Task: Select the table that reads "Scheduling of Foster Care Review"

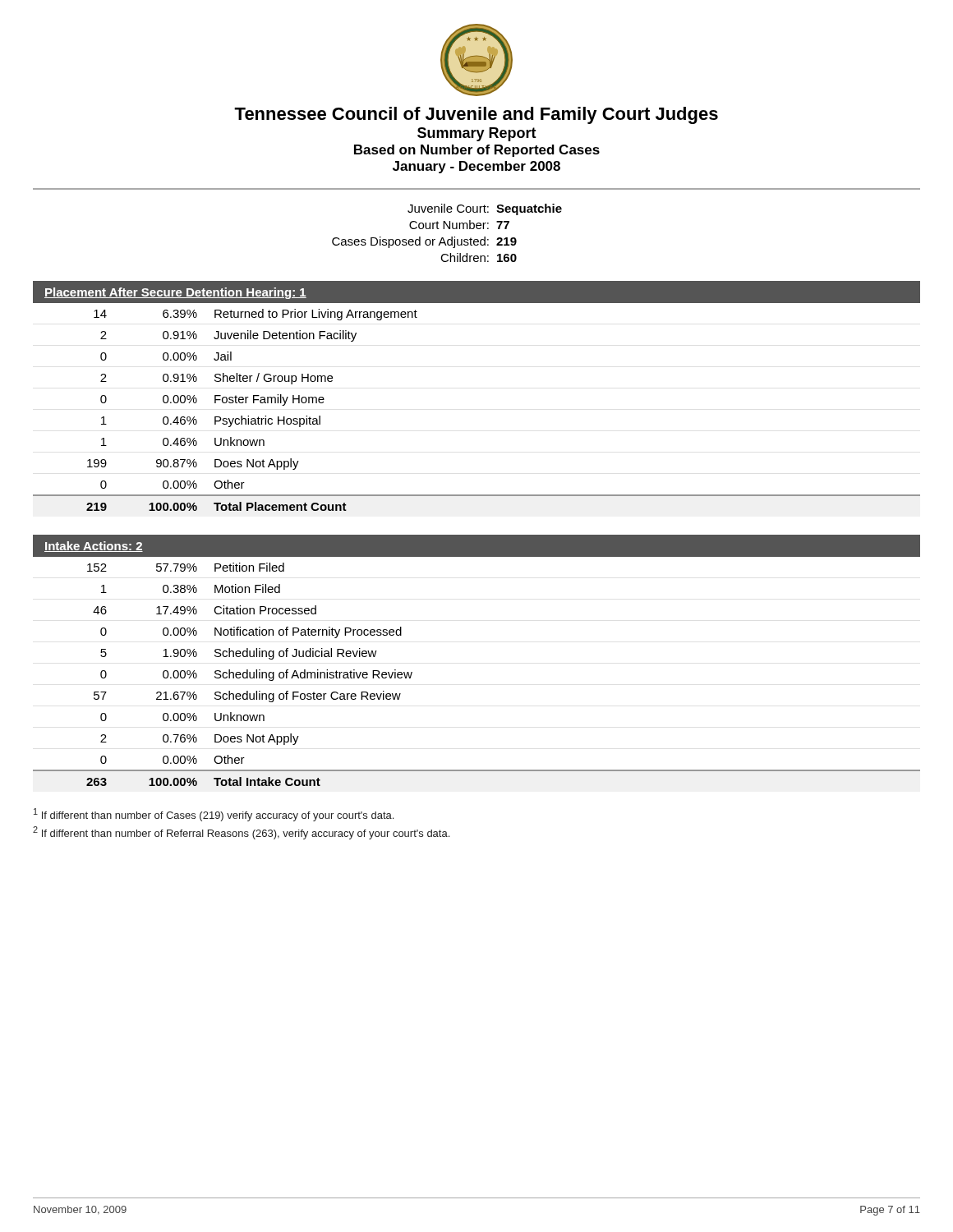Action: click(x=476, y=674)
